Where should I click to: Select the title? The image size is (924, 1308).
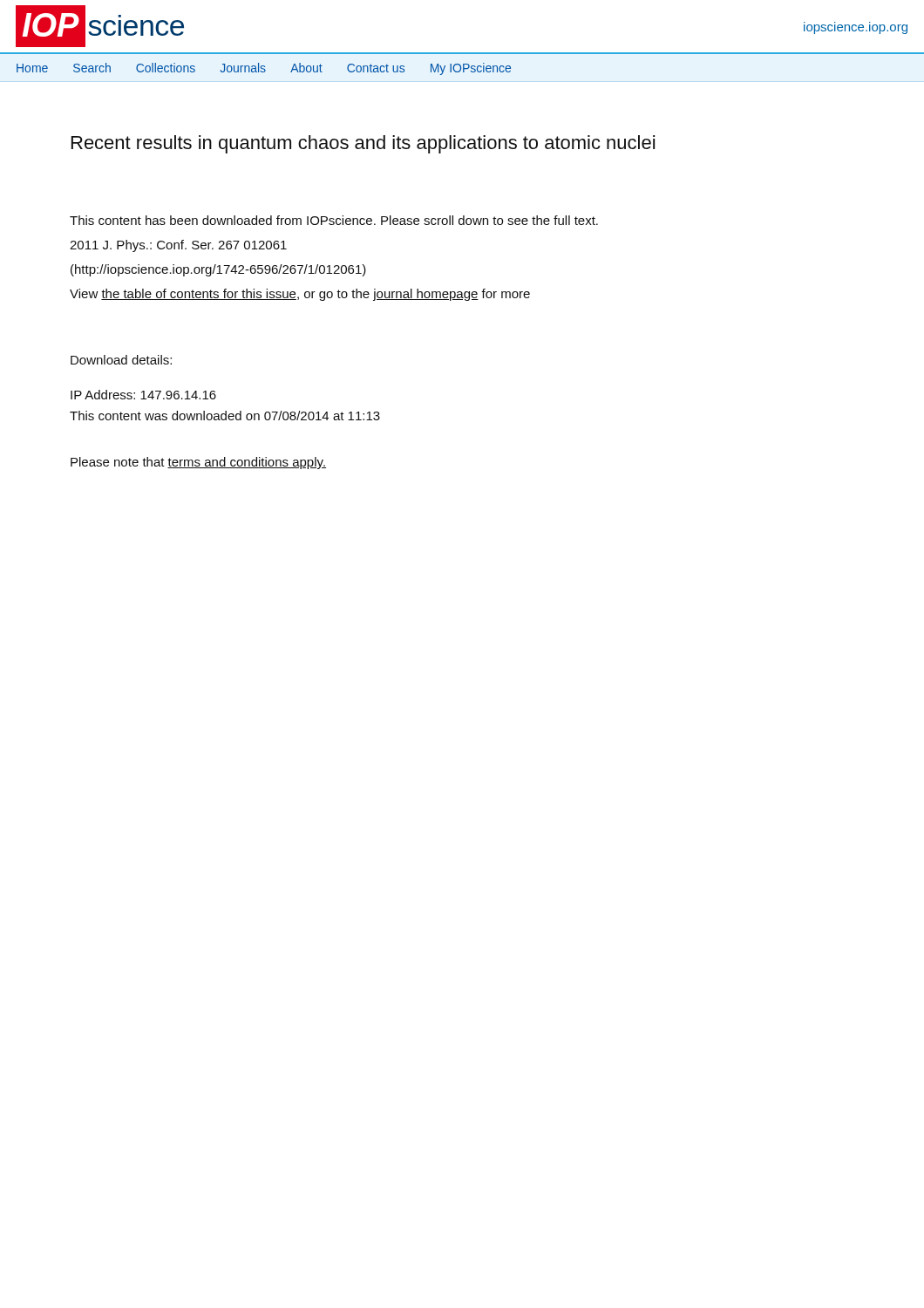(x=363, y=143)
